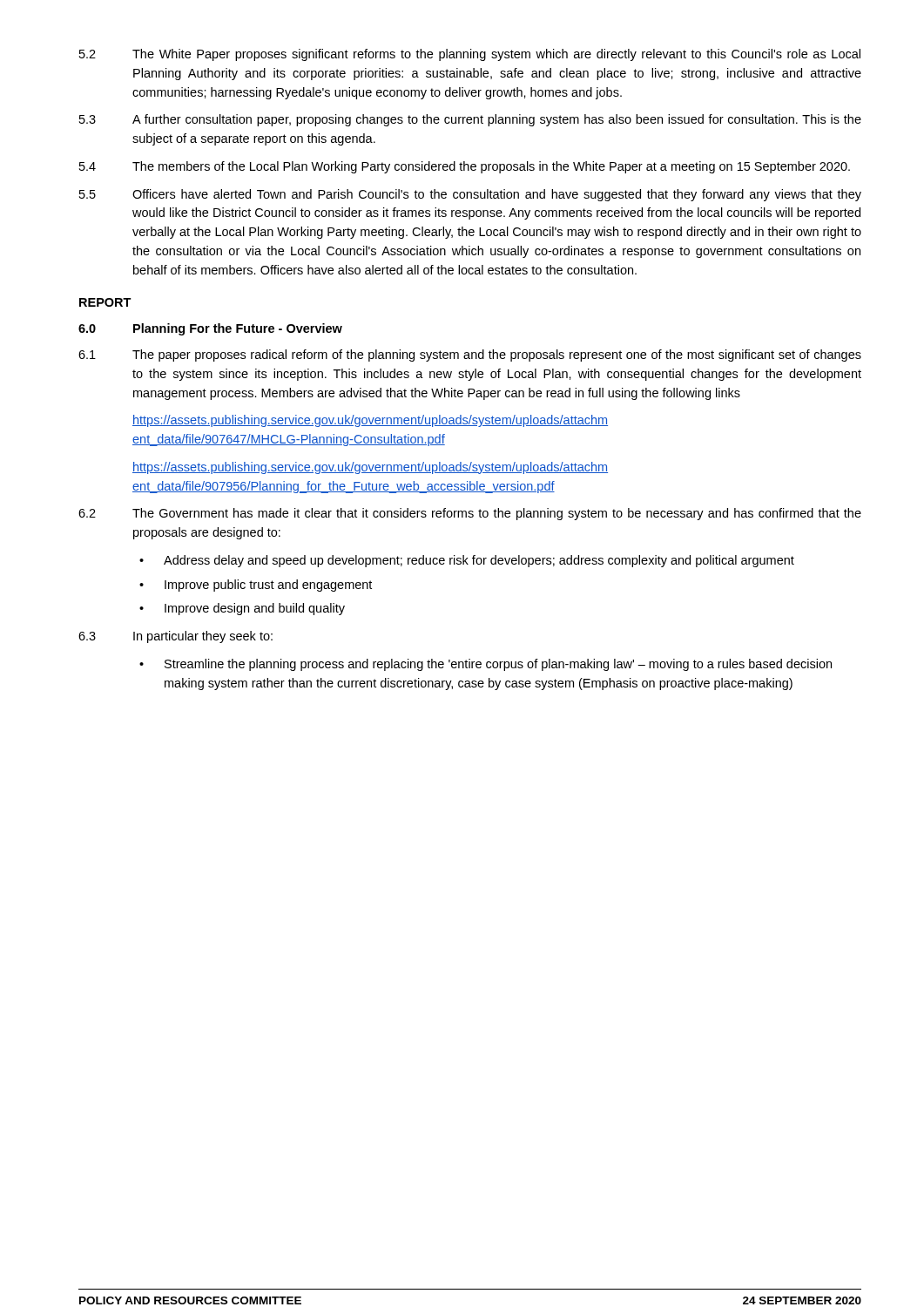Find the block on this page that starts "2 The Government has"

point(470,524)
